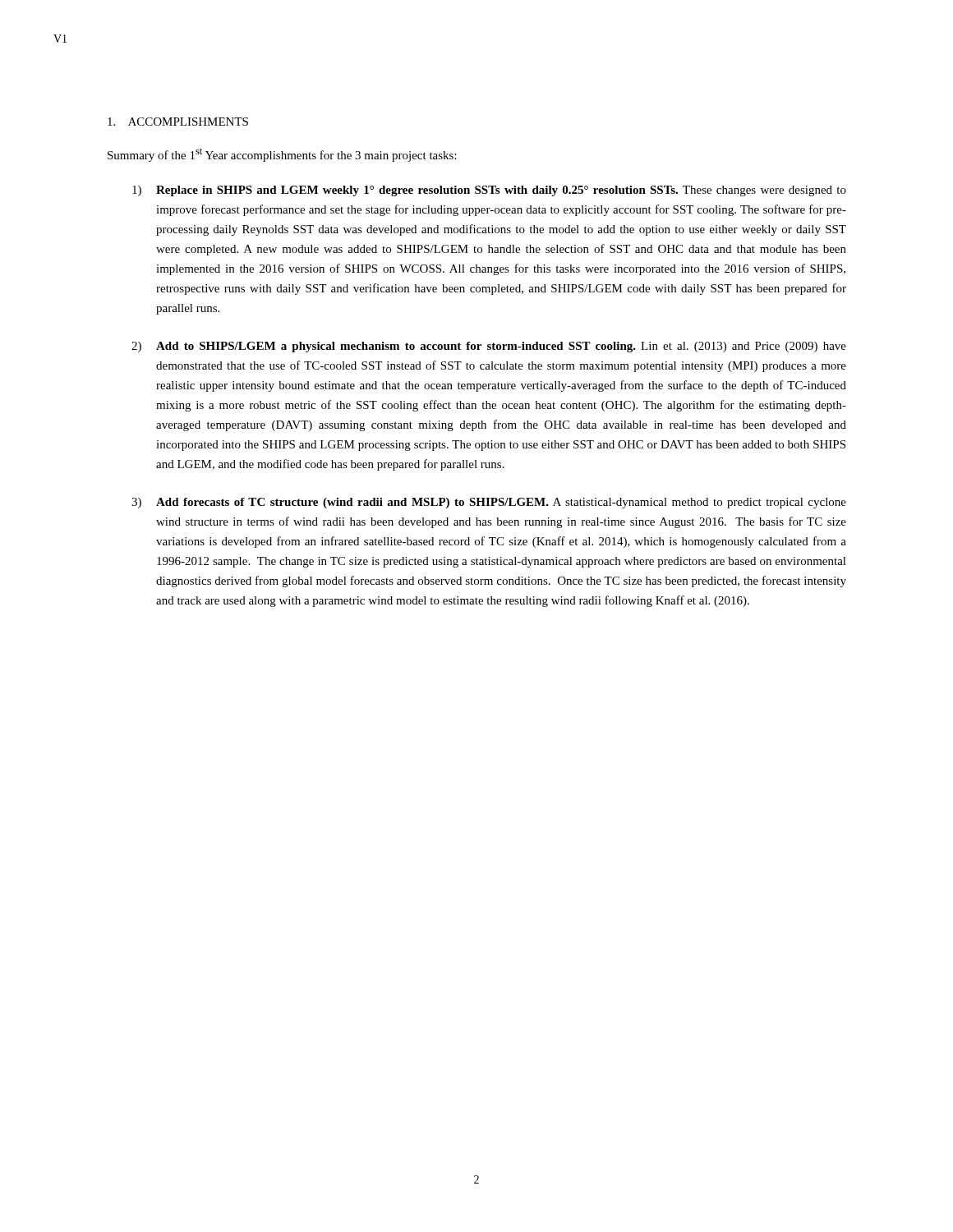This screenshot has height=1232, width=953.
Task: Locate the block of text that opens with "Summary of the 1st"
Action: [x=282, y=154]
